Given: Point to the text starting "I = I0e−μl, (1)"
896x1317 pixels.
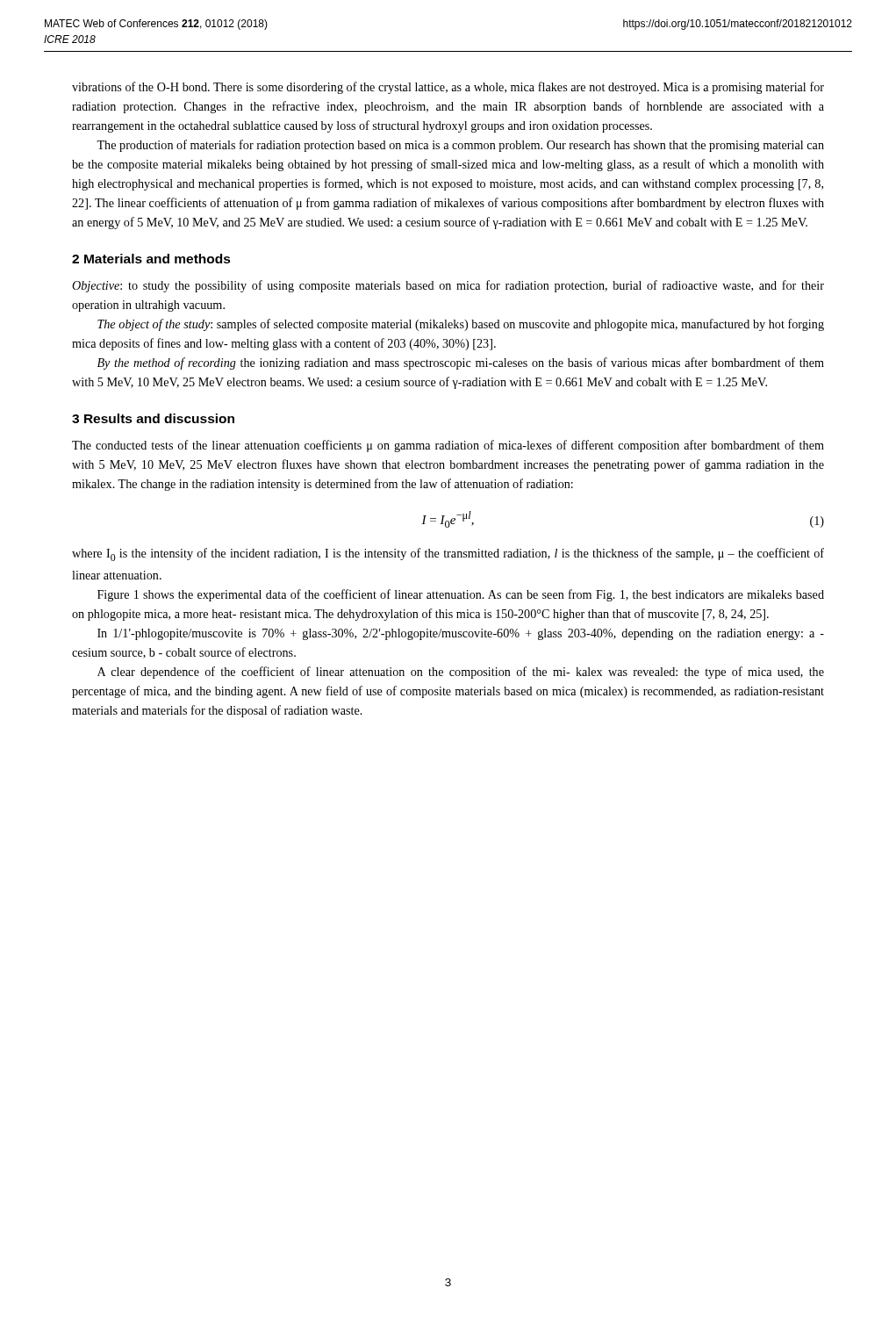Looking at the screenshot, I should (x=447, y=521).
